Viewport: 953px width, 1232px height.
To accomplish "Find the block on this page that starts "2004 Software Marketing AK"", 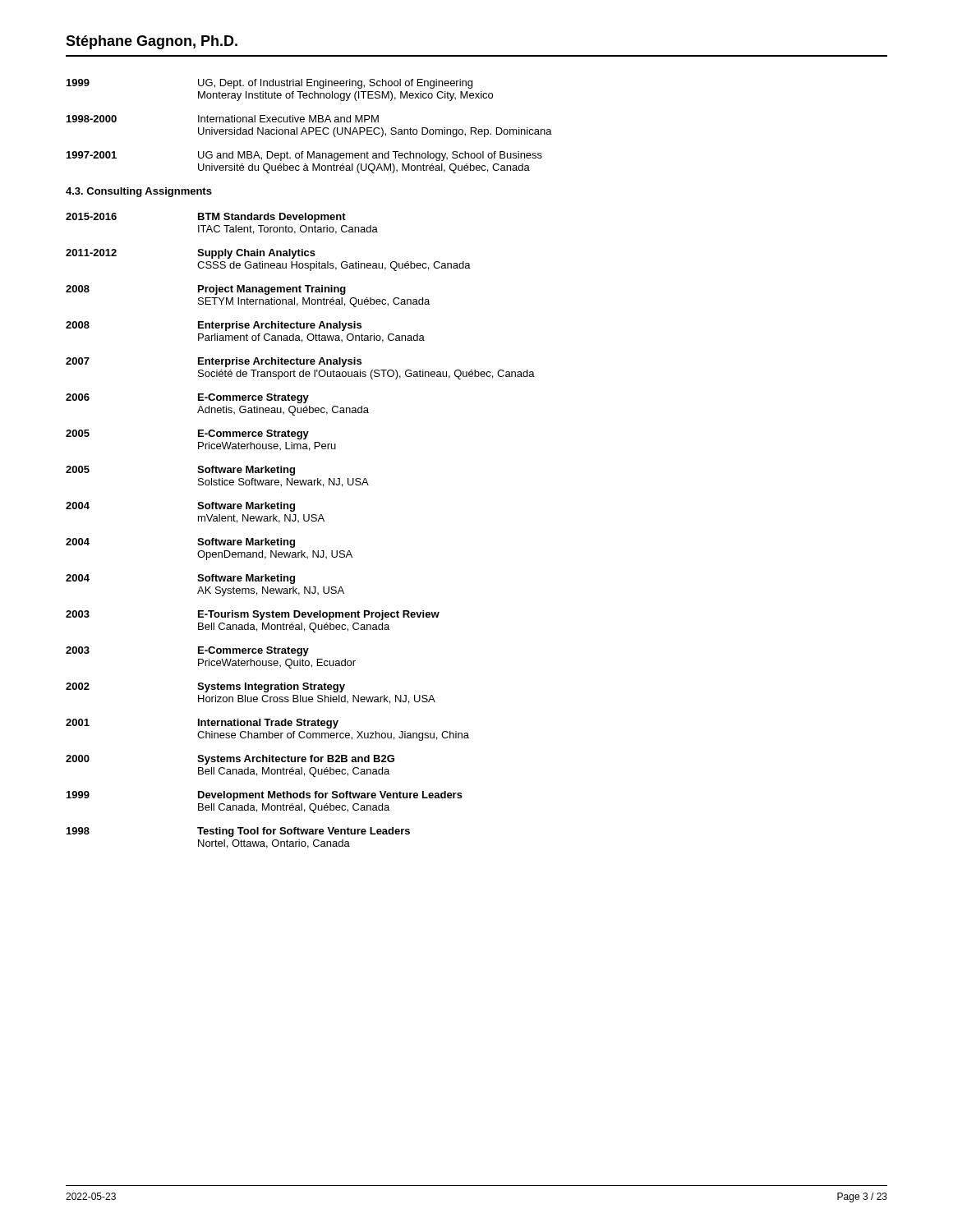I will tap(205, 585).
